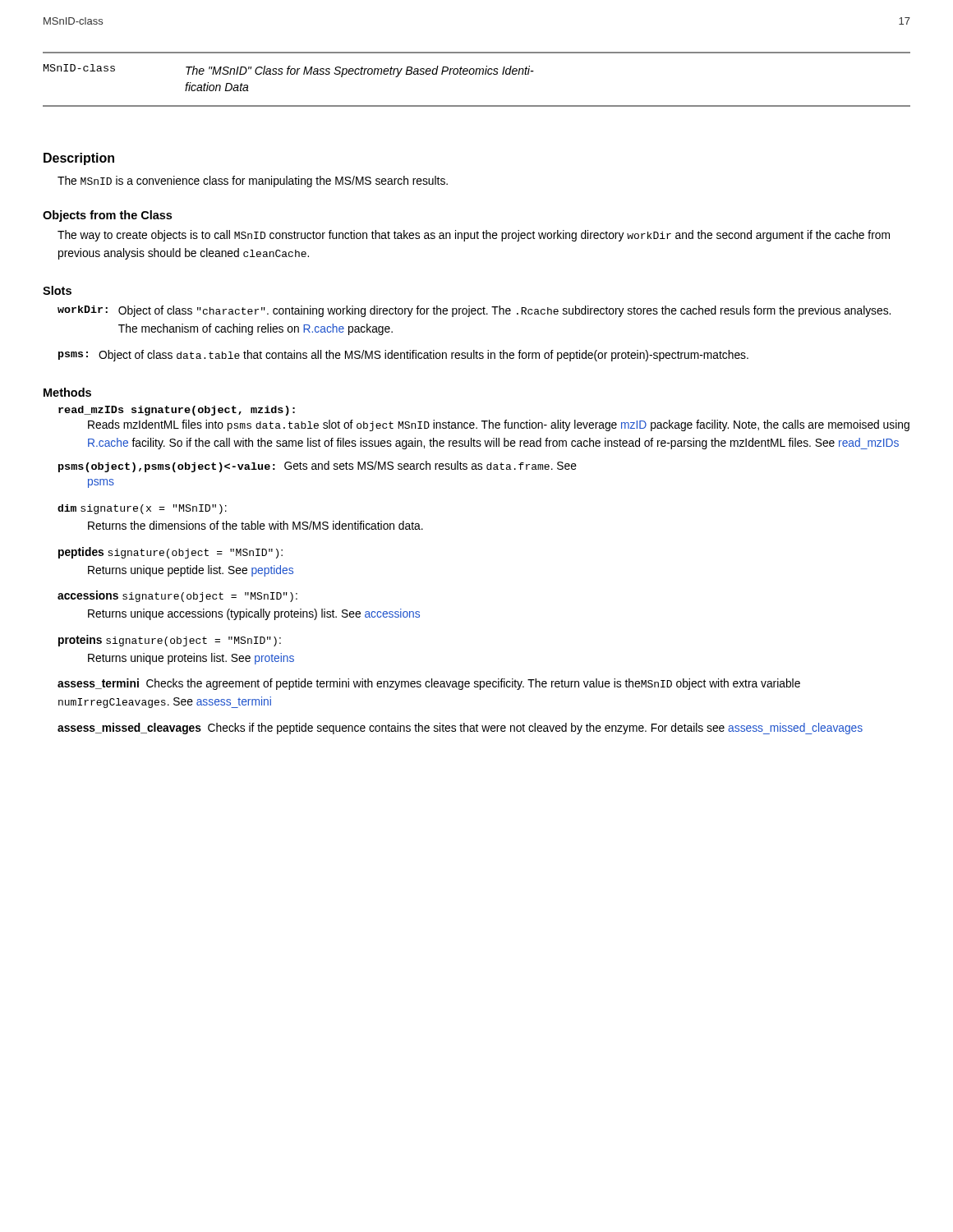The image size is (953, 1232).
Task: Click on the text block starting "accessions signature(object ="
Action: coord(177,596)
